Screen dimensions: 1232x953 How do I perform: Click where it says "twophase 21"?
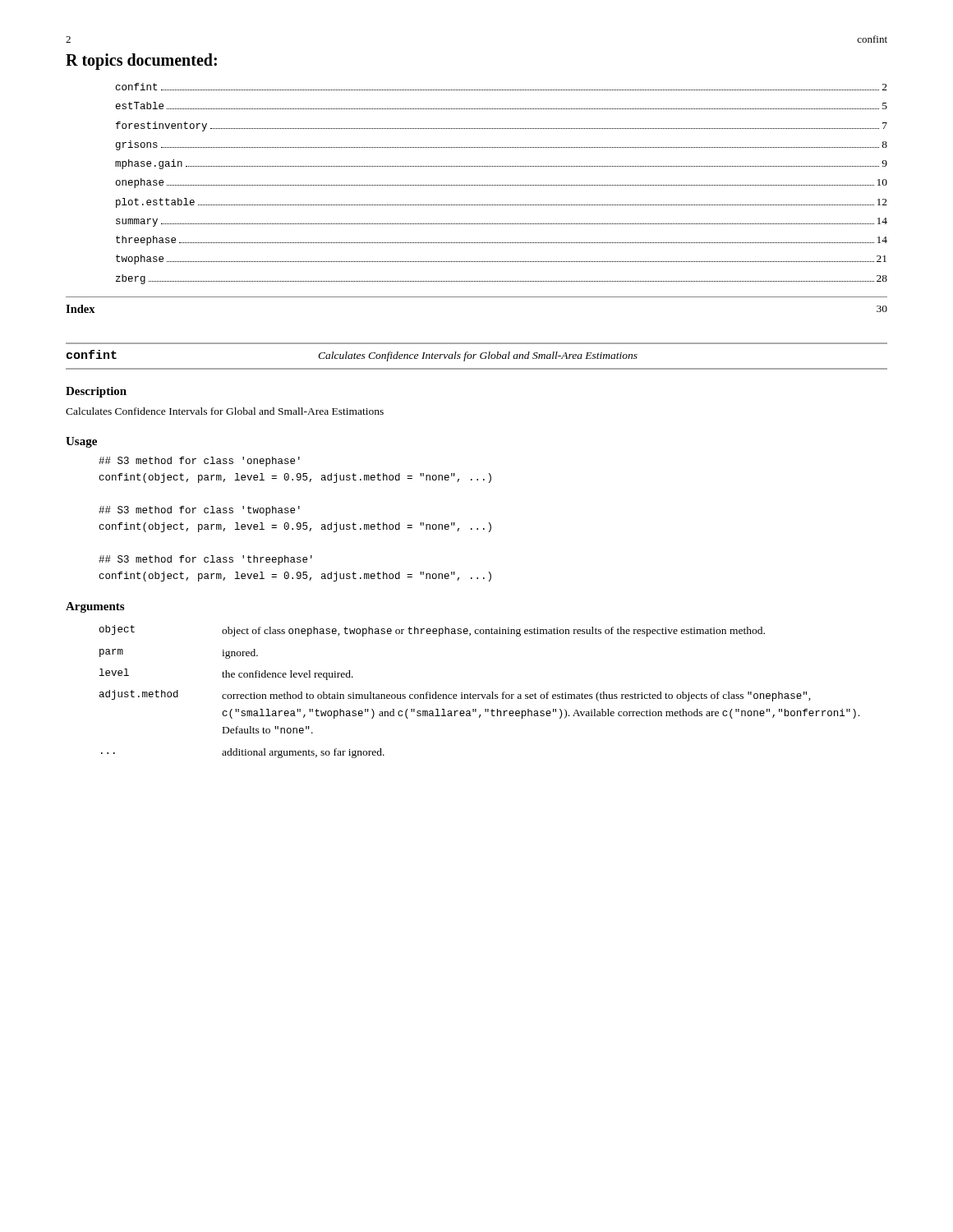click(501, 259)
